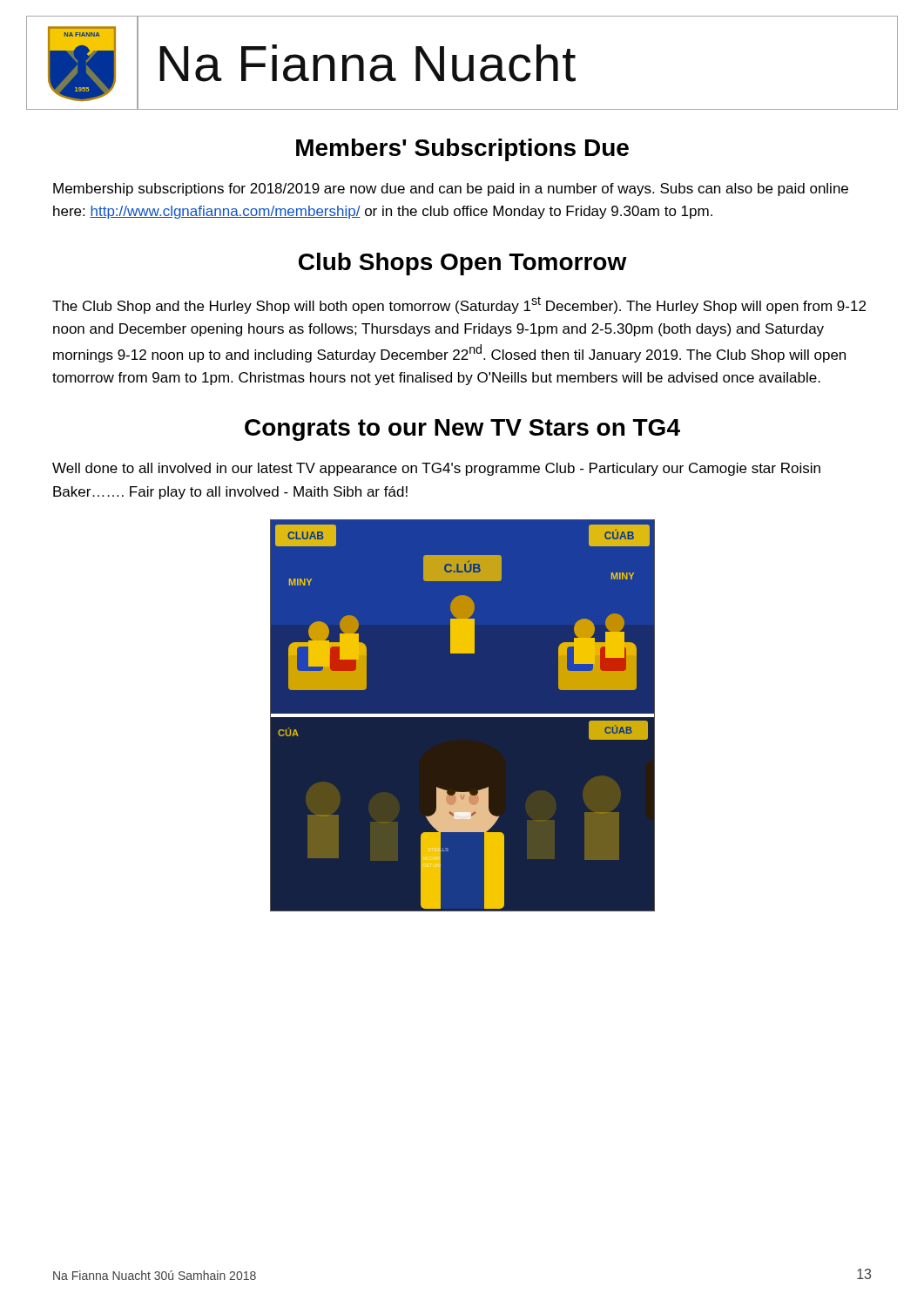Navigate to the element starting "Congrats to our New"
The image size is (924, 1307).
tap(462, 428)
